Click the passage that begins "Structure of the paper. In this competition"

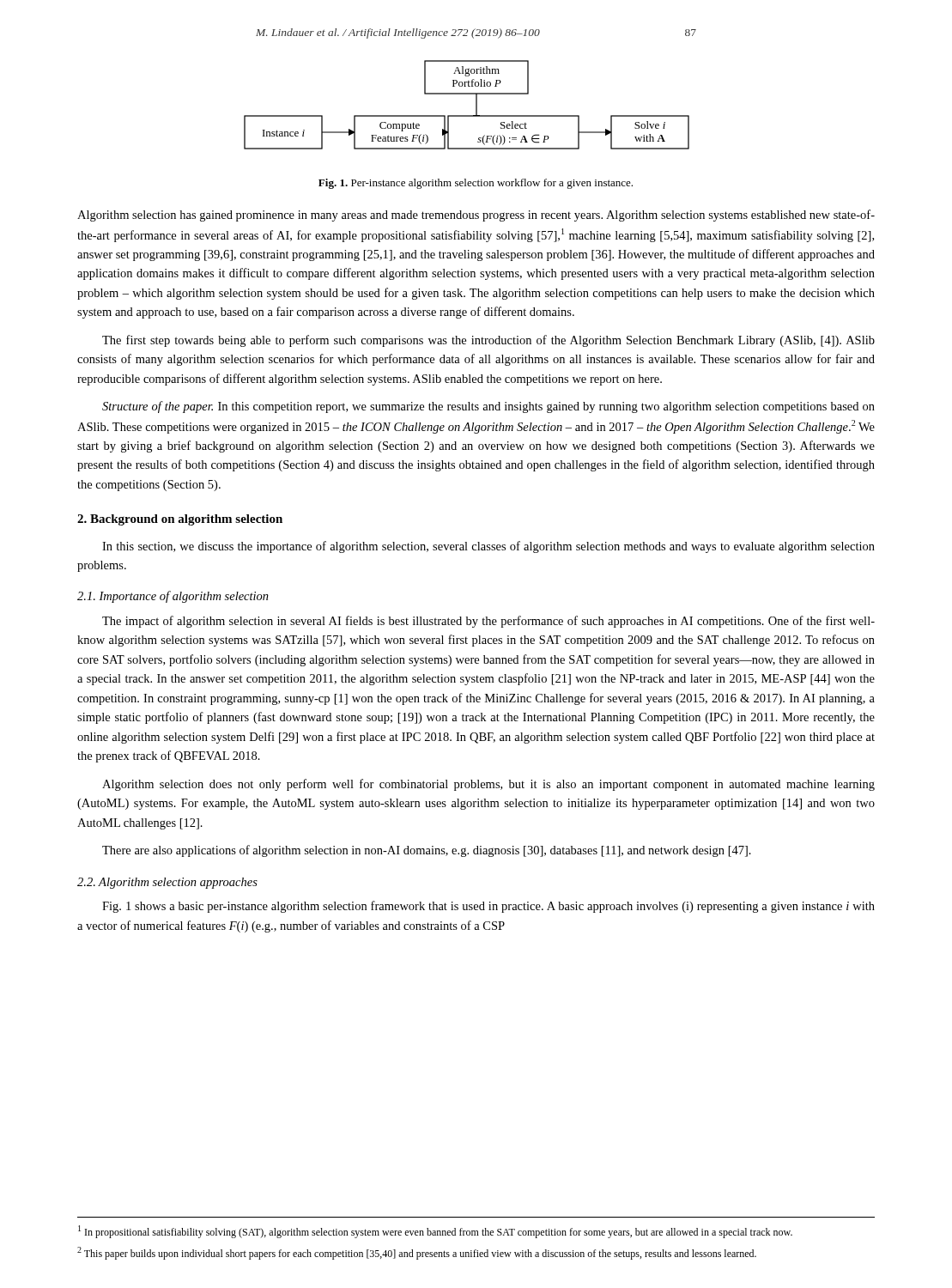coord(476,445)
